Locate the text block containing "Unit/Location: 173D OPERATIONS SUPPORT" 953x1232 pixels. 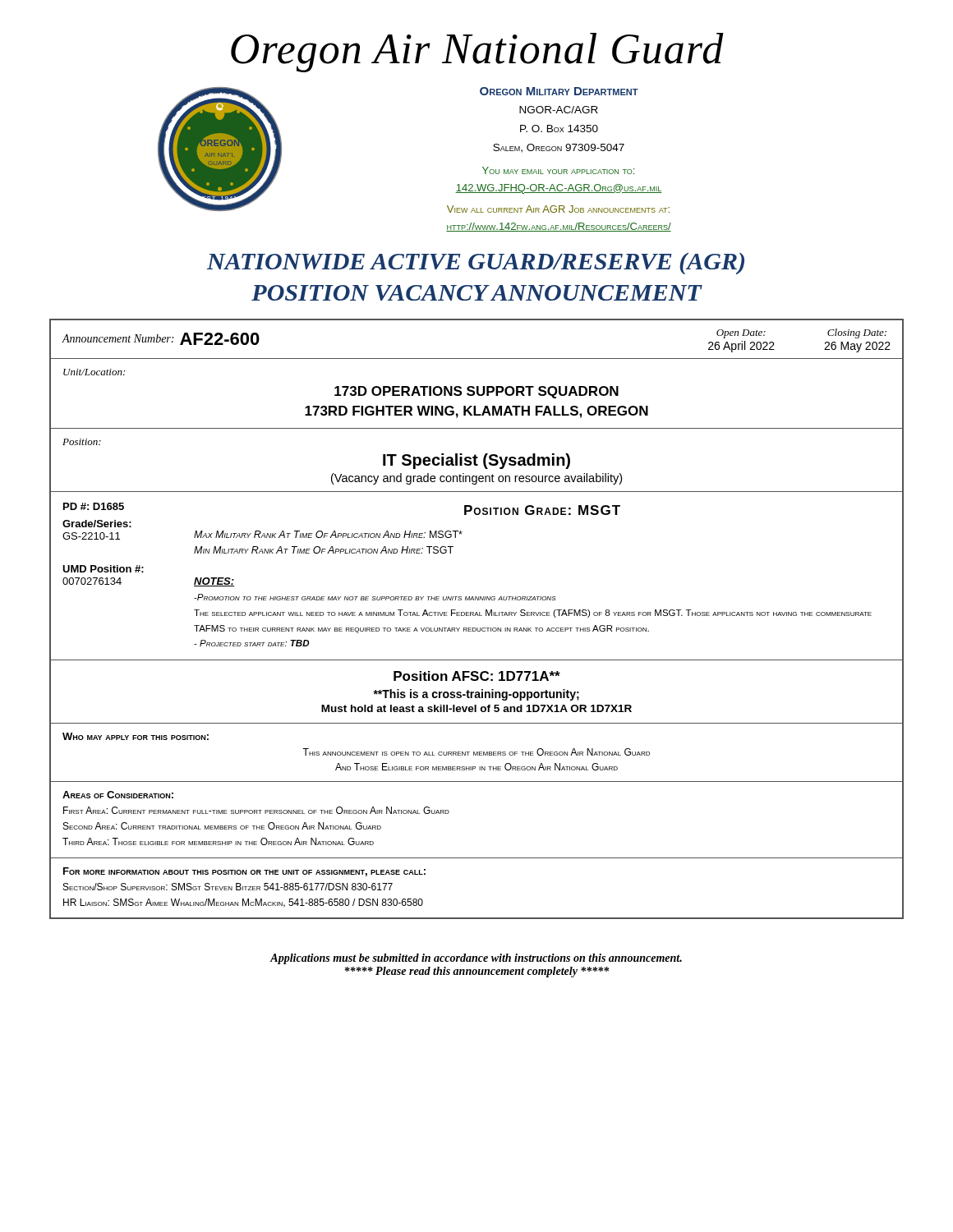click(476, 393)
